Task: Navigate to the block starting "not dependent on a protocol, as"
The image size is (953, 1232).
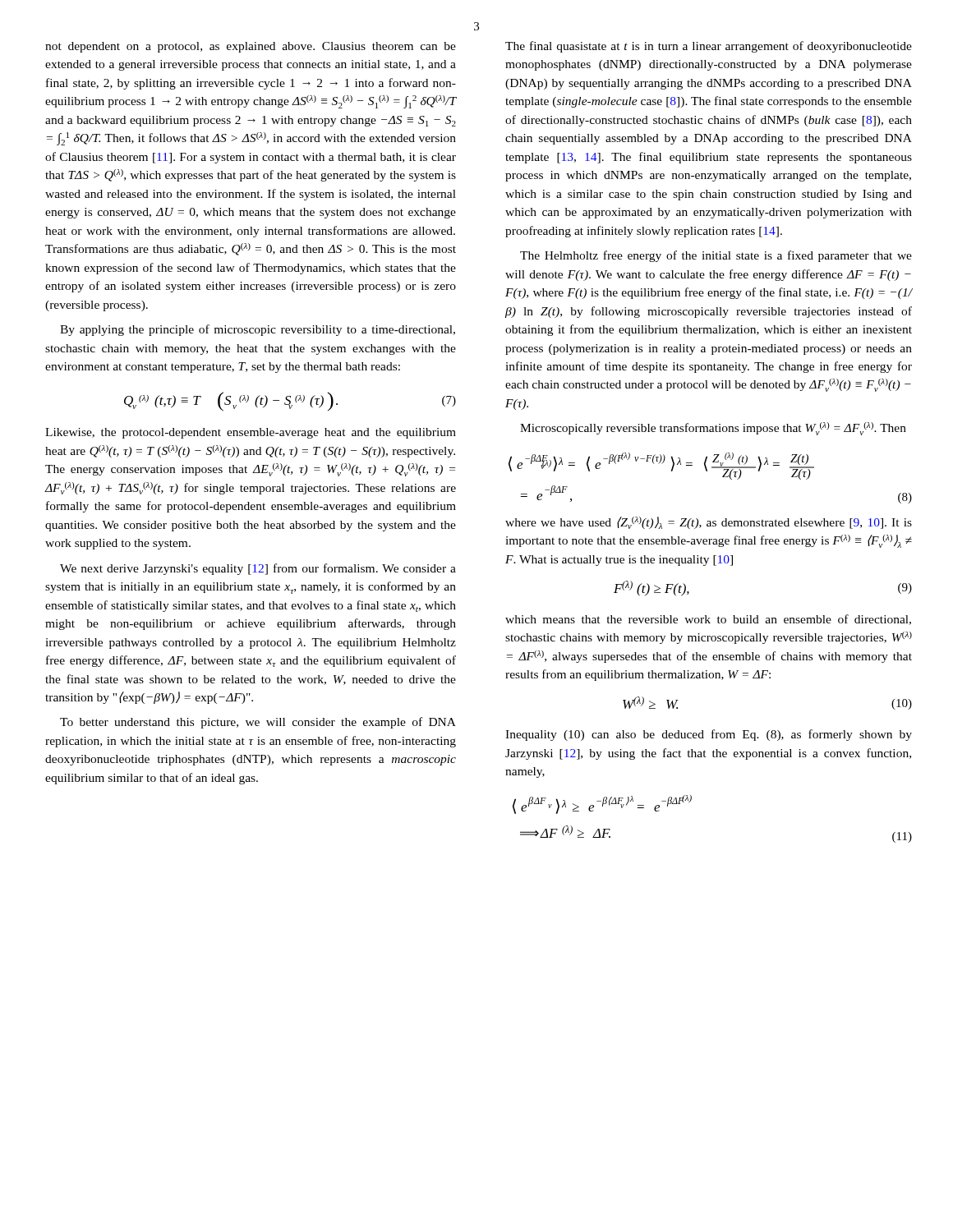Action: 251,175
